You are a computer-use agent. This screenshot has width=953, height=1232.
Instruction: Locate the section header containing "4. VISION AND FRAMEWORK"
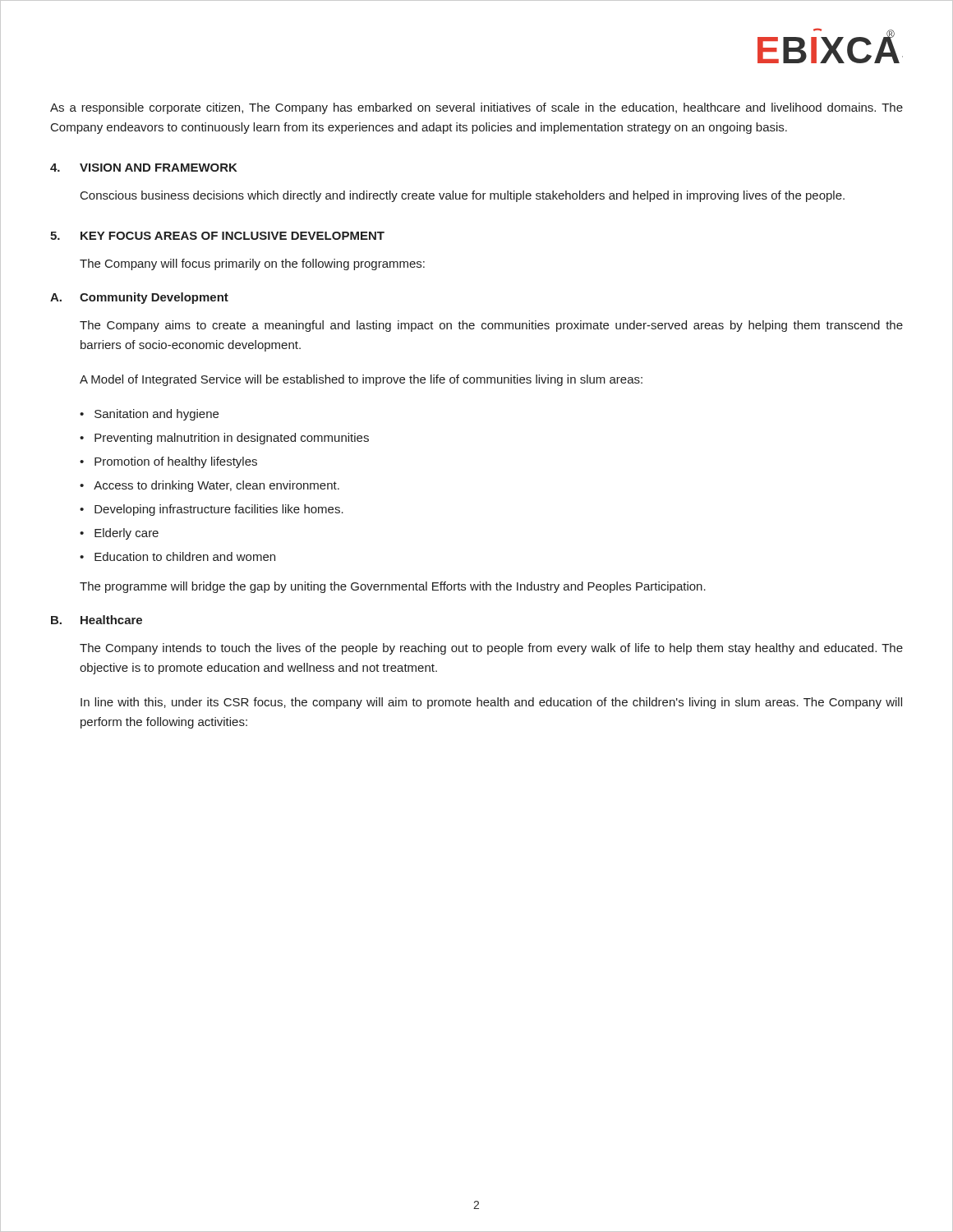144,167
